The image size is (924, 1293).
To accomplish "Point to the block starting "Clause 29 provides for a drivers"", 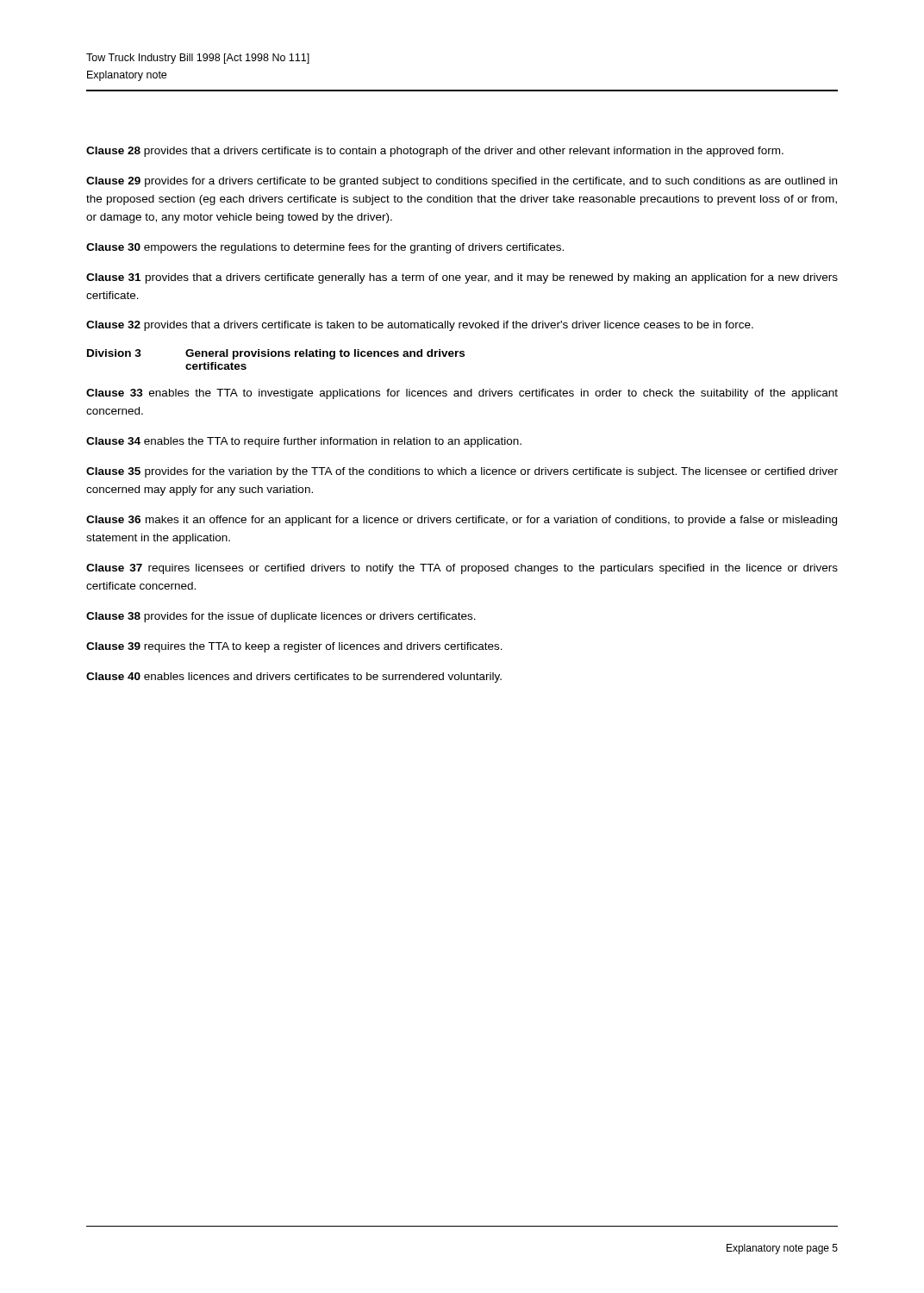I will coord(462,199).
